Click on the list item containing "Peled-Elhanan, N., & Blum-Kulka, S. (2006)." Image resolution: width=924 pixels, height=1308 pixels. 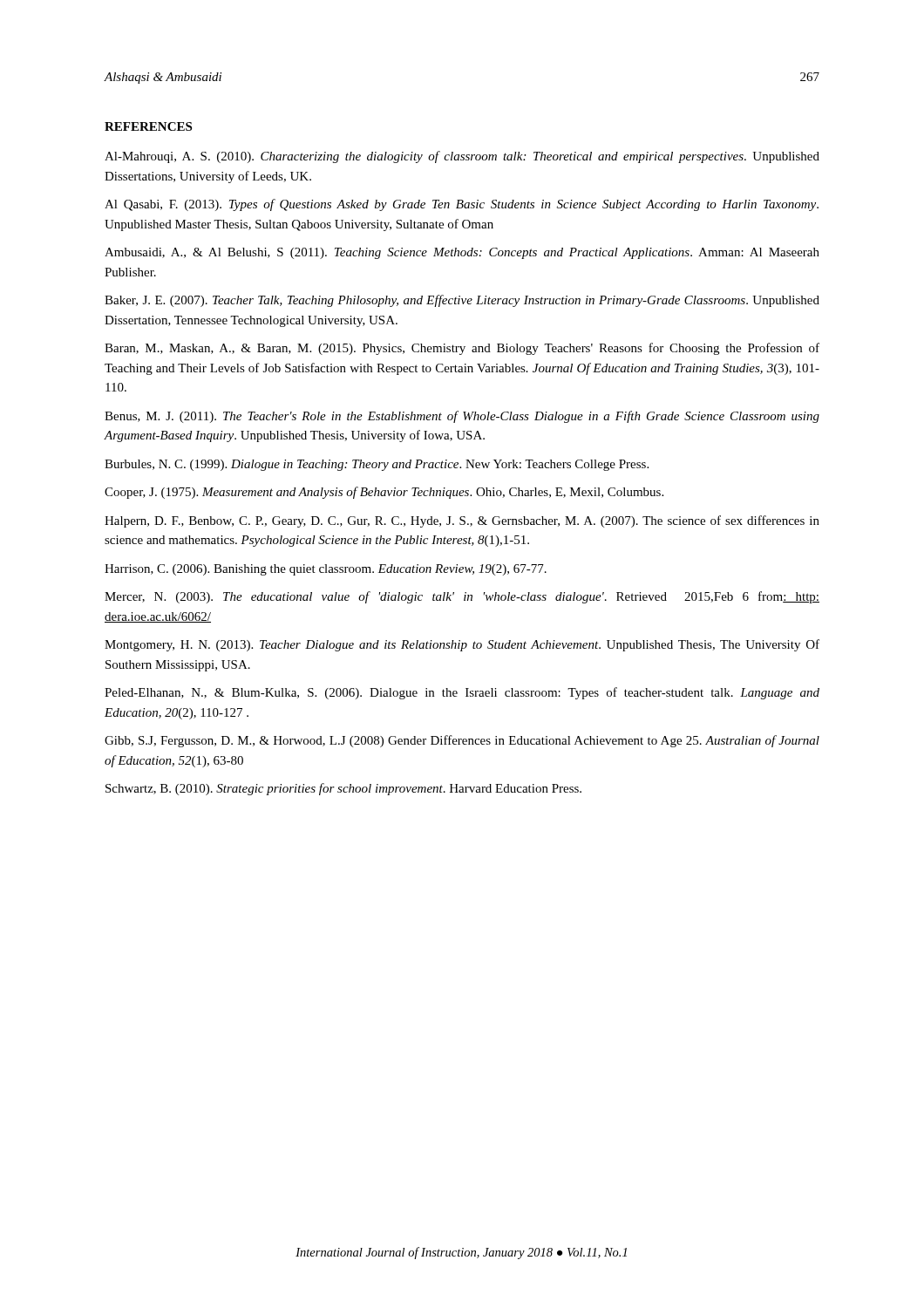[462, 702]
